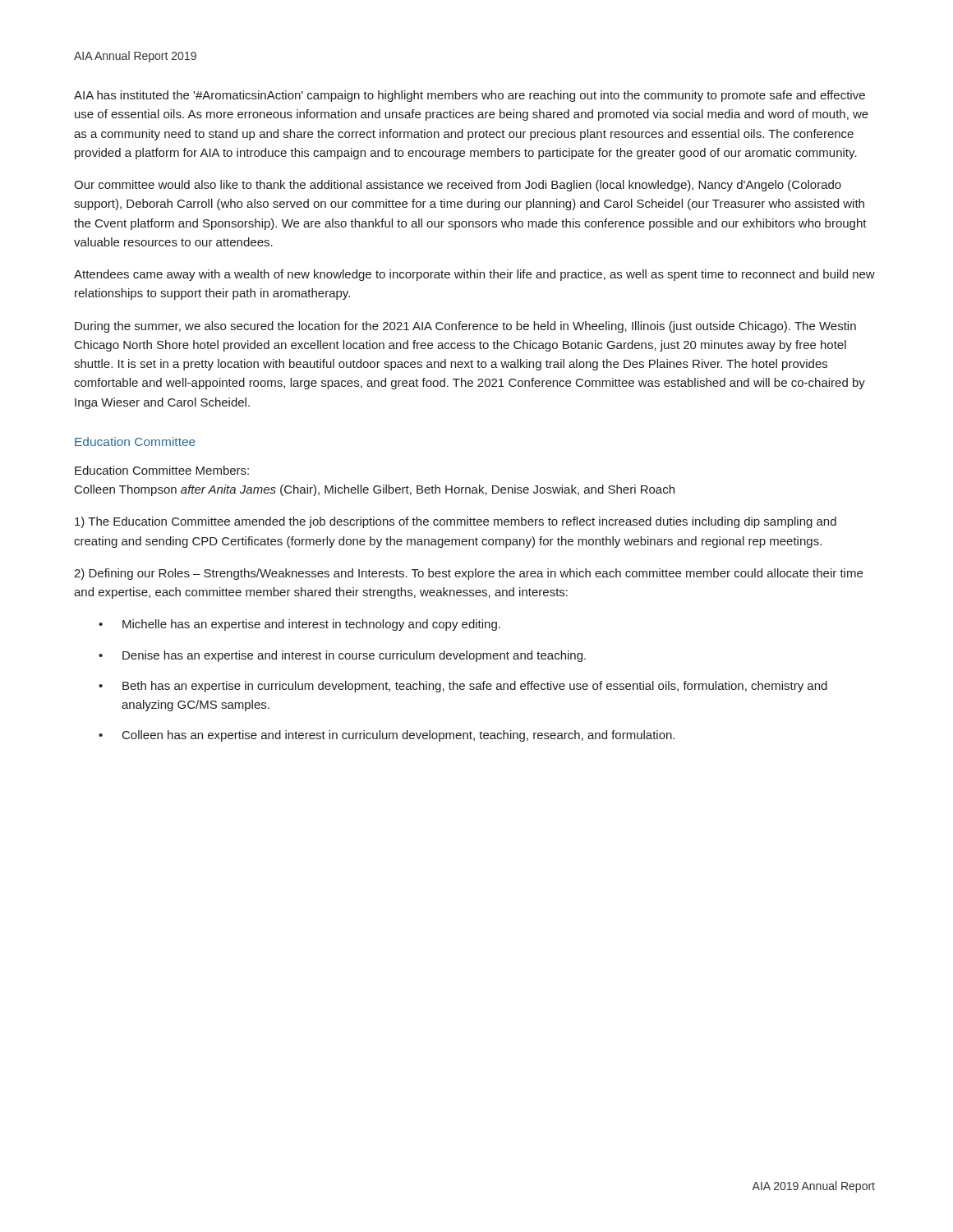Point to the block beginning "During the summer, we also secured"
Image resolution: width=953 pixels, height=1232 pixels.
pos(469,363)
